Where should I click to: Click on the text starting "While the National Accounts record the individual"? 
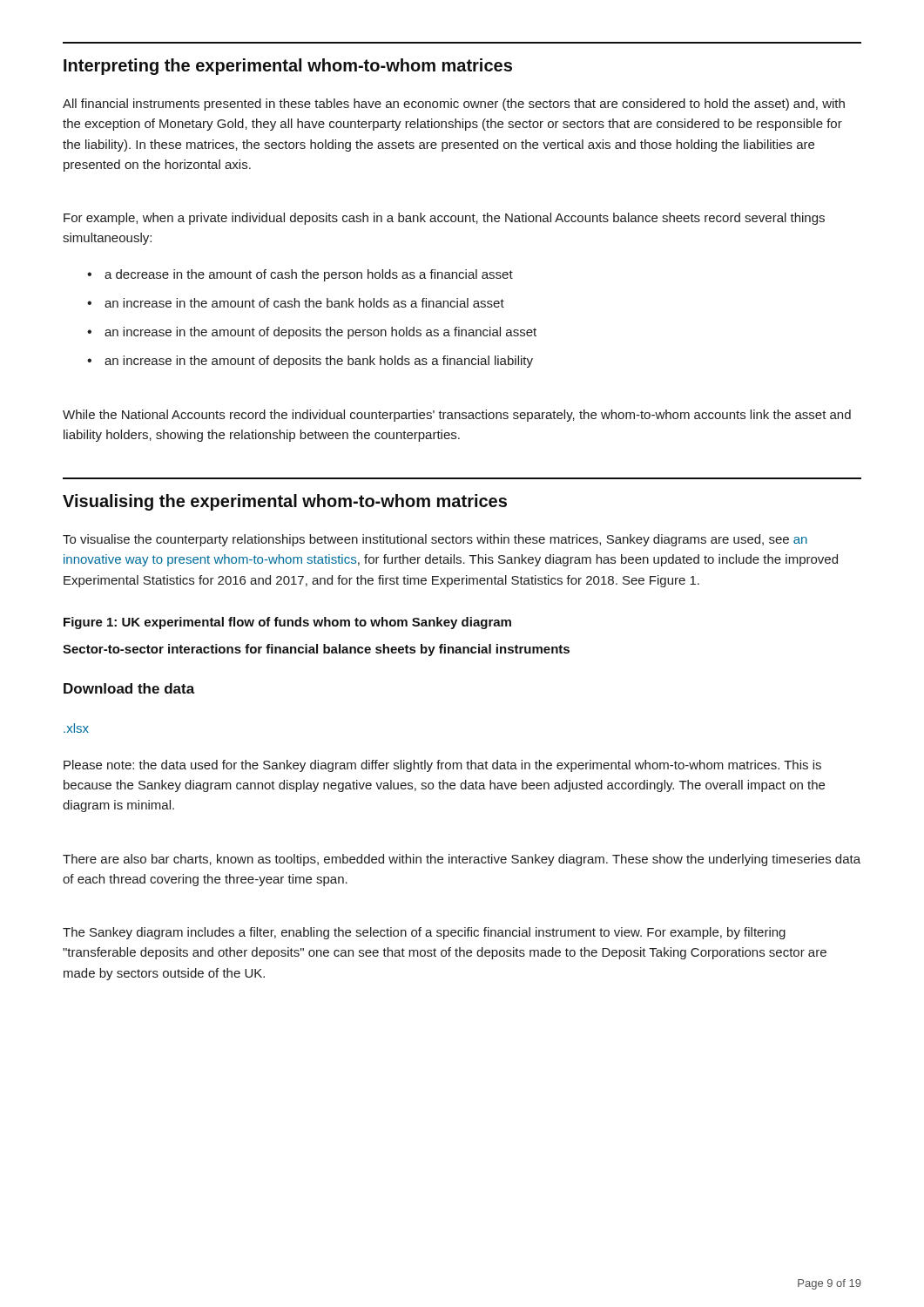[457, 424]
